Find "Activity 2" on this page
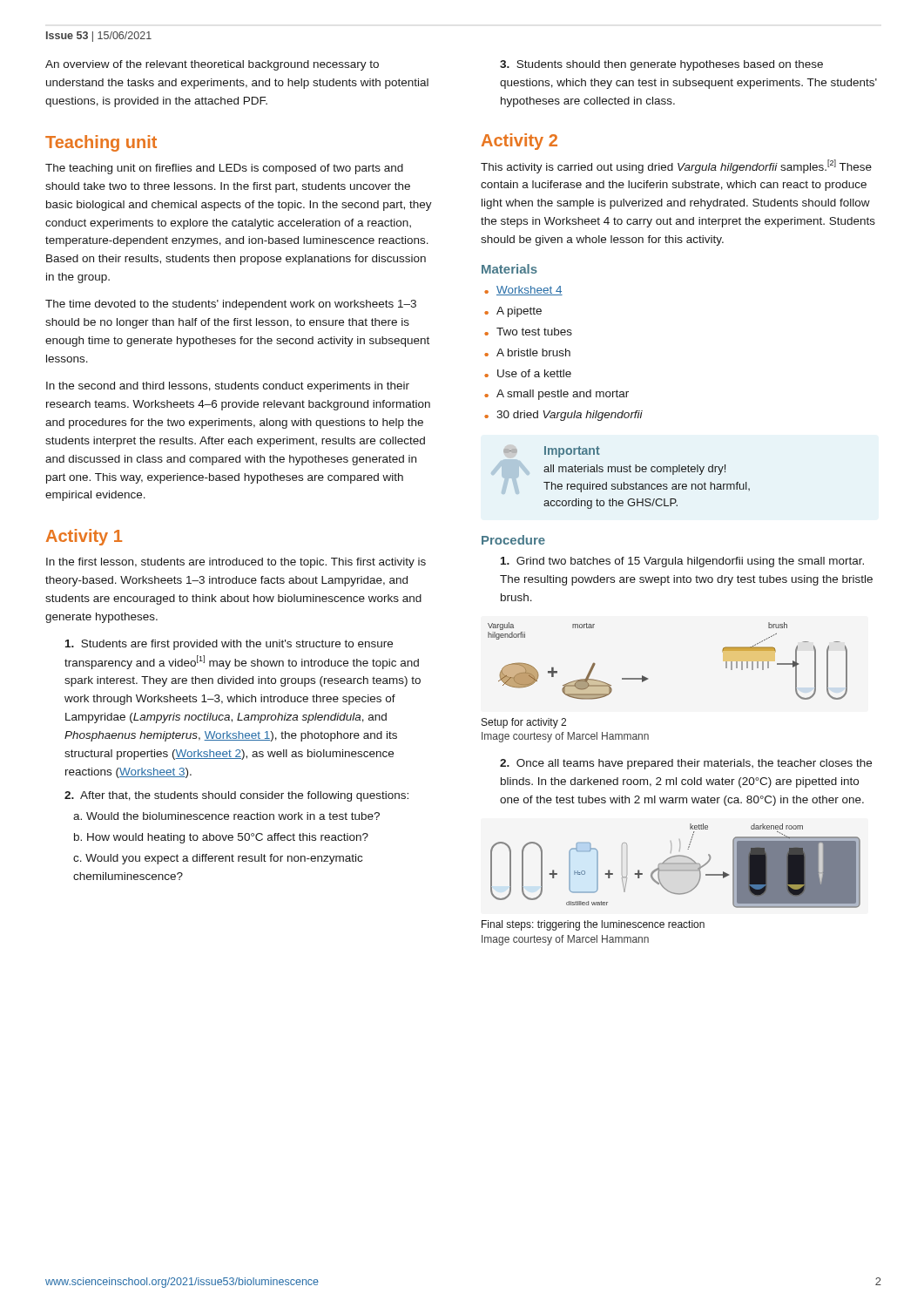 [x=519, y=140]
